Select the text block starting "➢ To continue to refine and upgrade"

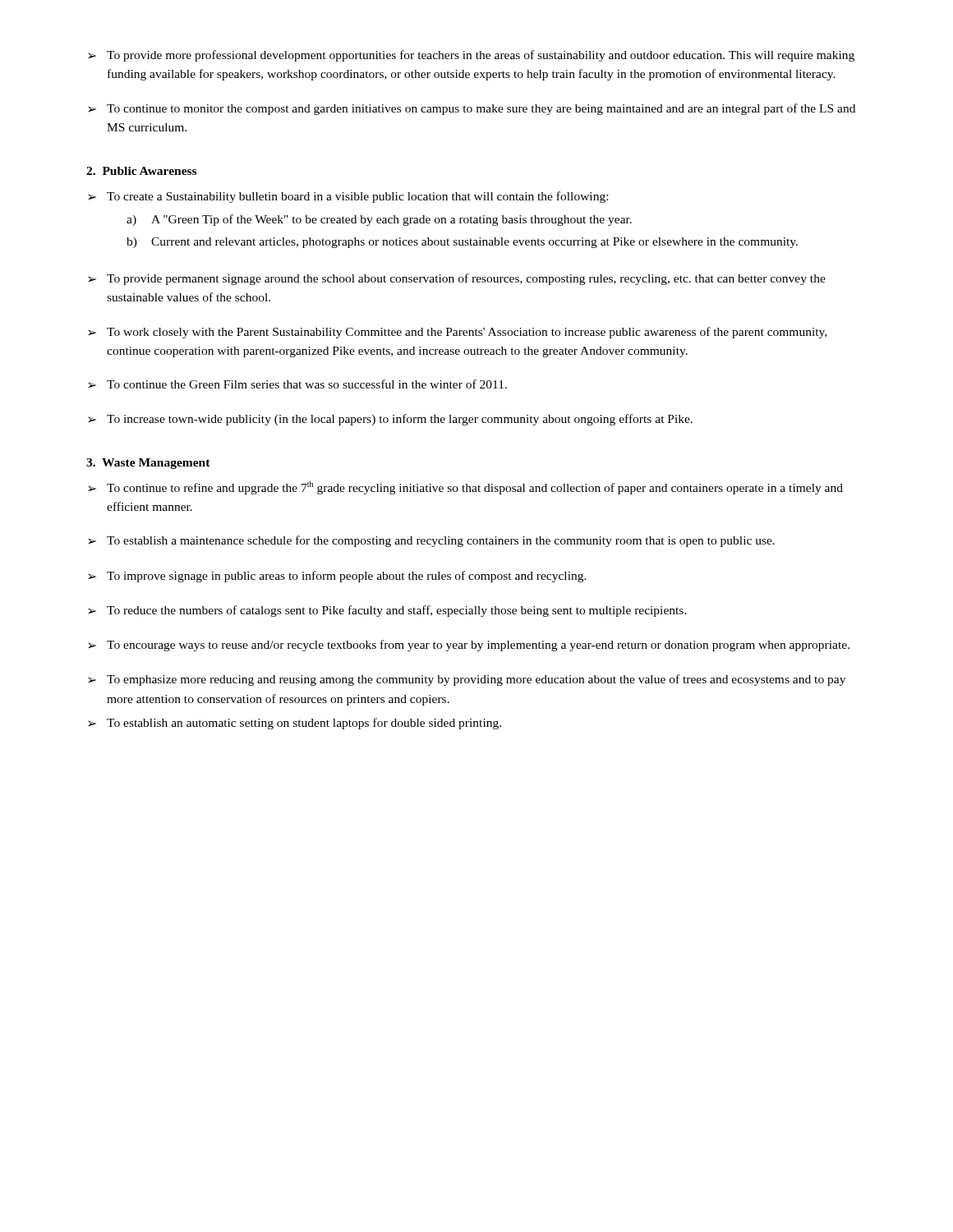coord(476,497)
